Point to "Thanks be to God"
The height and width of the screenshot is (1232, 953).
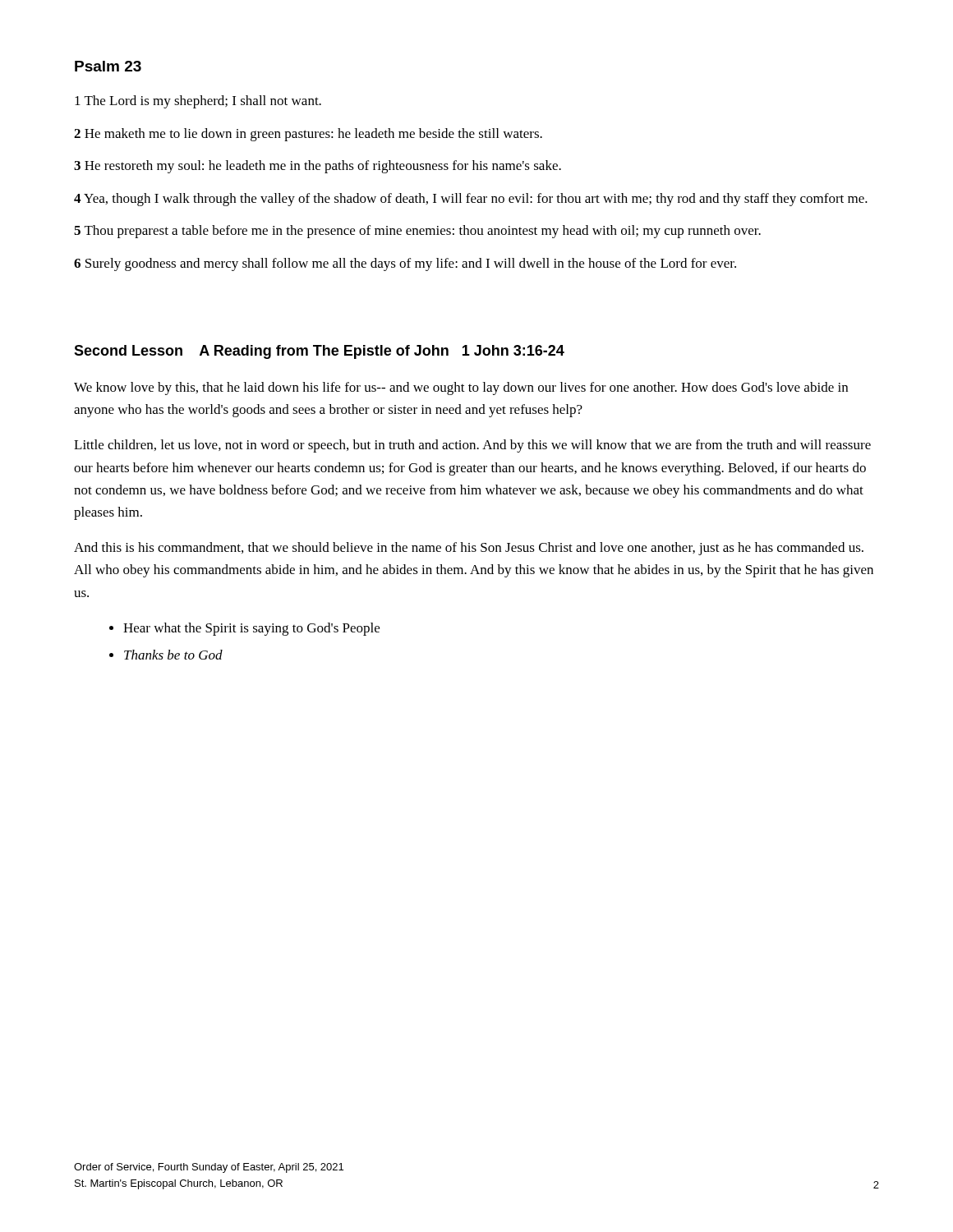tap(173, 655)
